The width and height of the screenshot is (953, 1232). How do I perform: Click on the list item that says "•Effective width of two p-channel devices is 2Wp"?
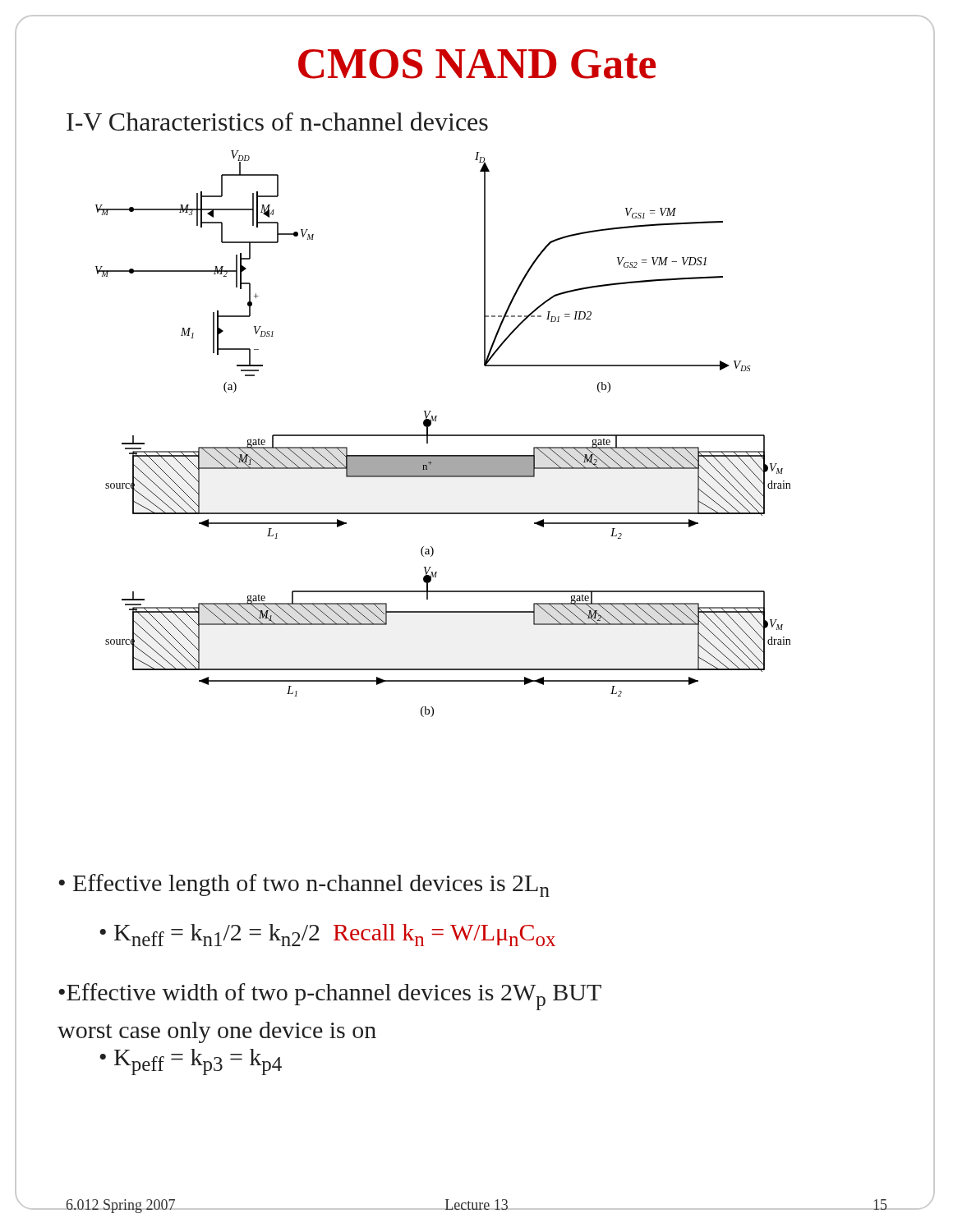tap(330, 1011)
